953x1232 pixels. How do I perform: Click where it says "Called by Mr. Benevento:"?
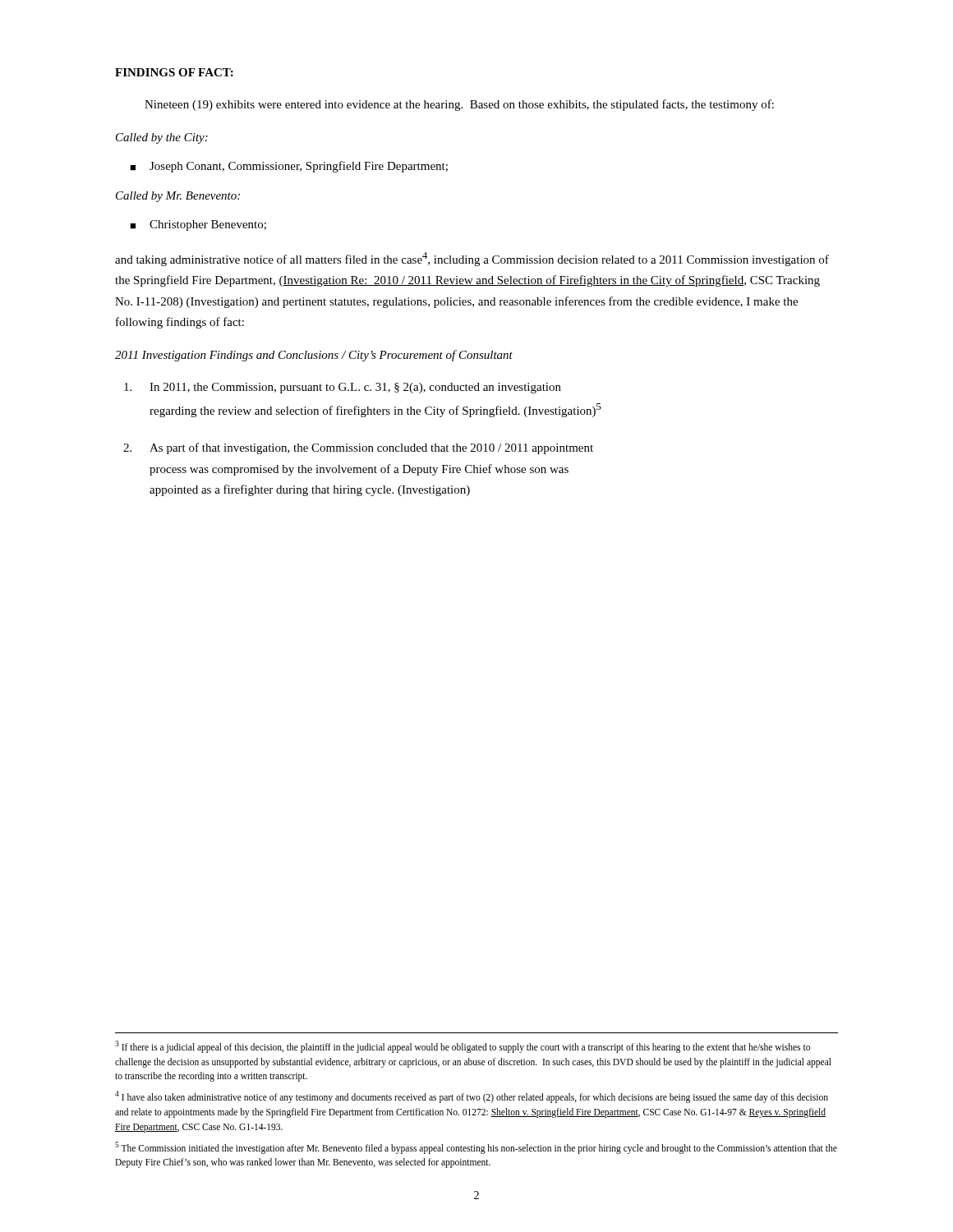178,195
